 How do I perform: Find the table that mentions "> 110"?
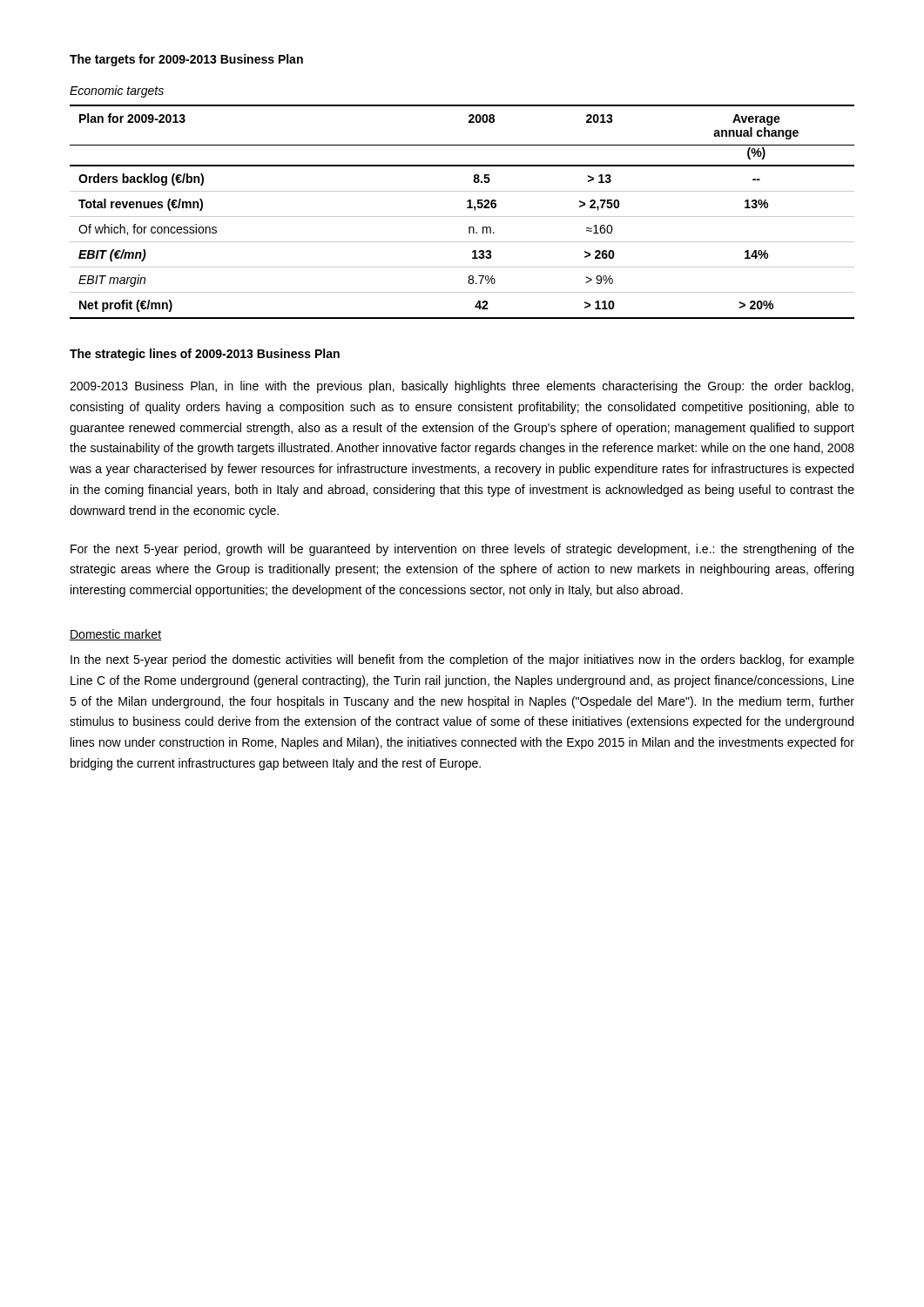[462, 212]
